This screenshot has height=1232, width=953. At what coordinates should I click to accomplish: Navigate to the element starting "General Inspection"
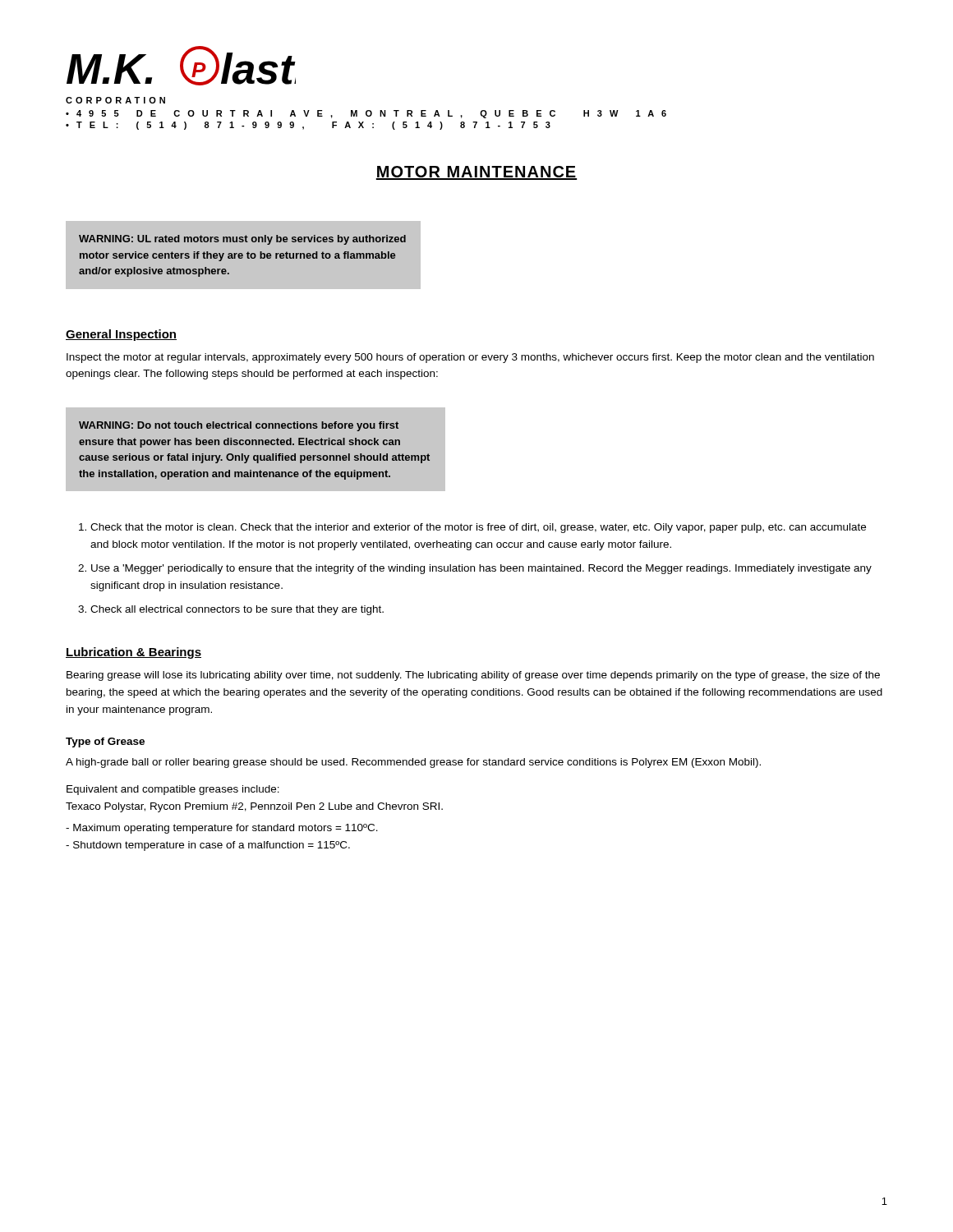click(121, 333)
